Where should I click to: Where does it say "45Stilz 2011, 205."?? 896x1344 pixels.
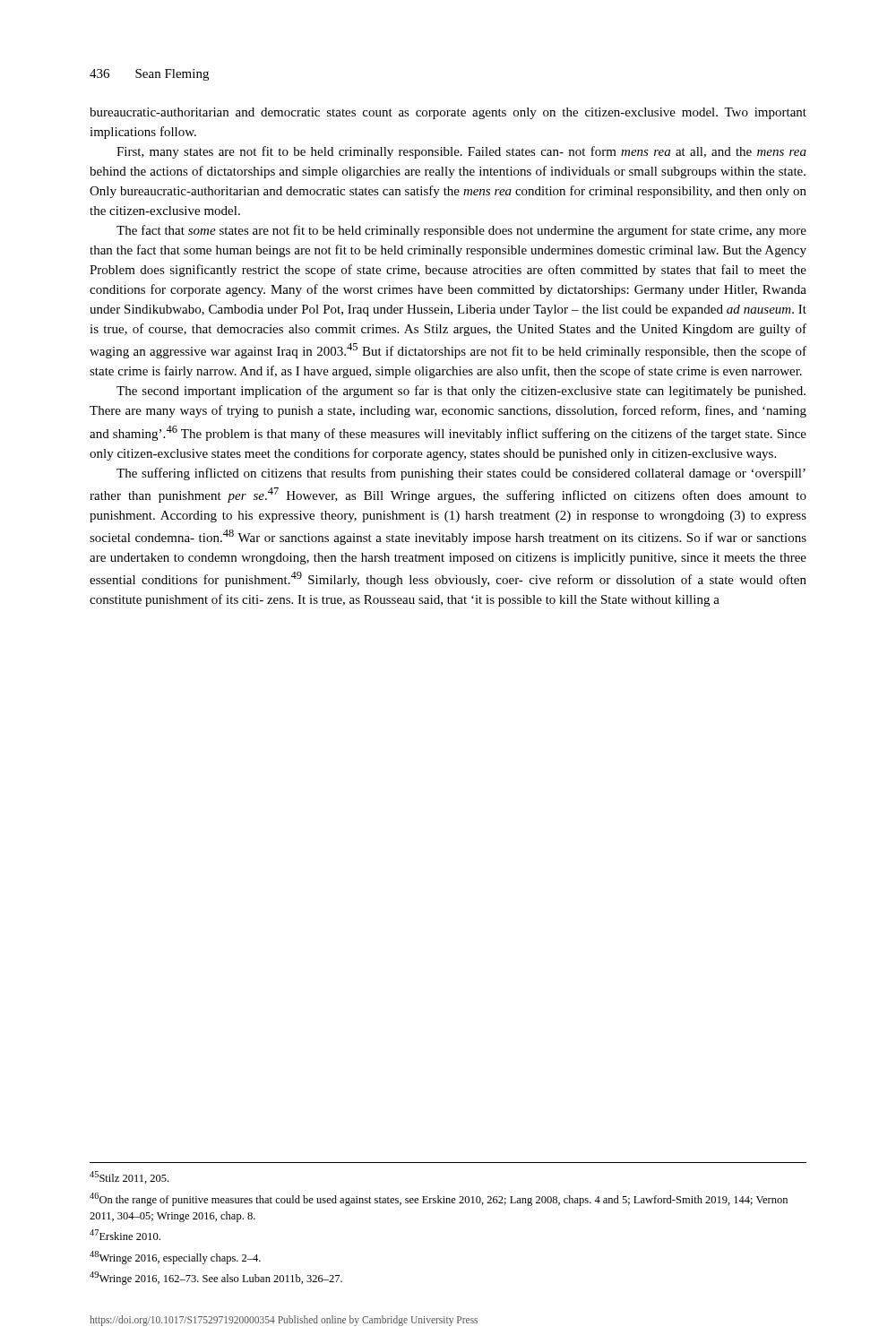click(x=130, y=1177)
